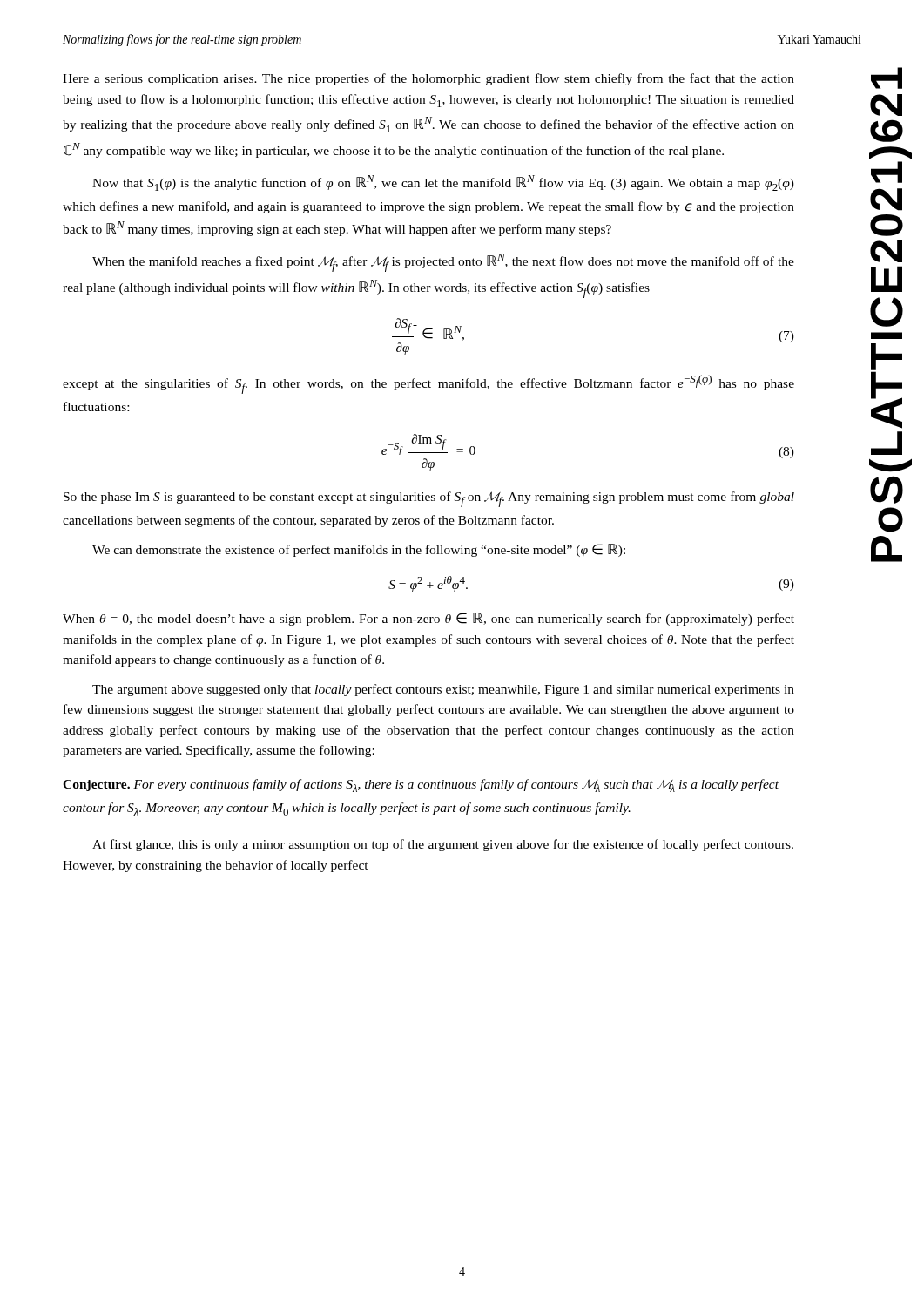
Task: Select the text block with the text "When θ = 0, the model doesn’t have"
Action: (x=429, y=639)
